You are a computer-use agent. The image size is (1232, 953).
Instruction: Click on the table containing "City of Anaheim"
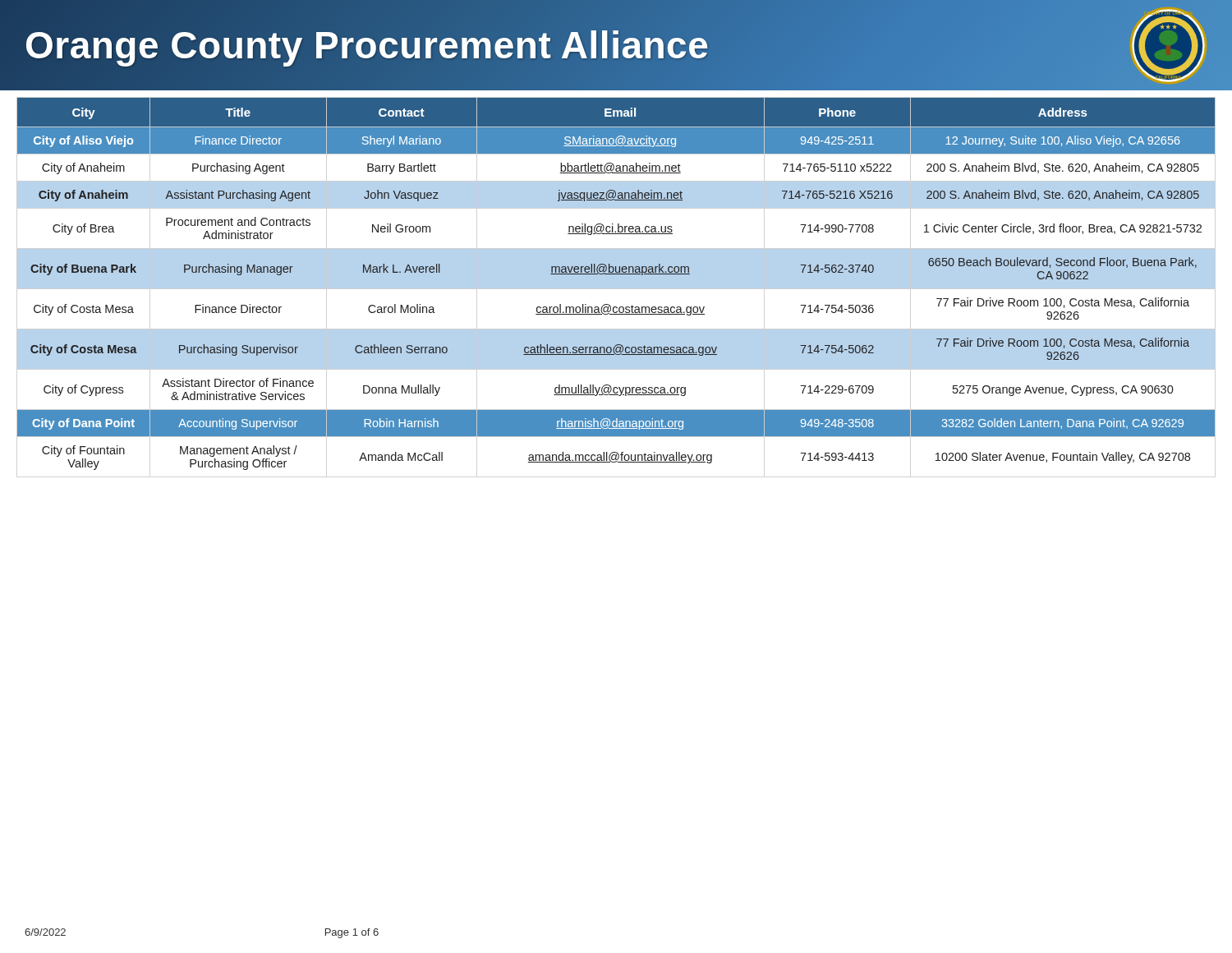[x=616, y=287]
